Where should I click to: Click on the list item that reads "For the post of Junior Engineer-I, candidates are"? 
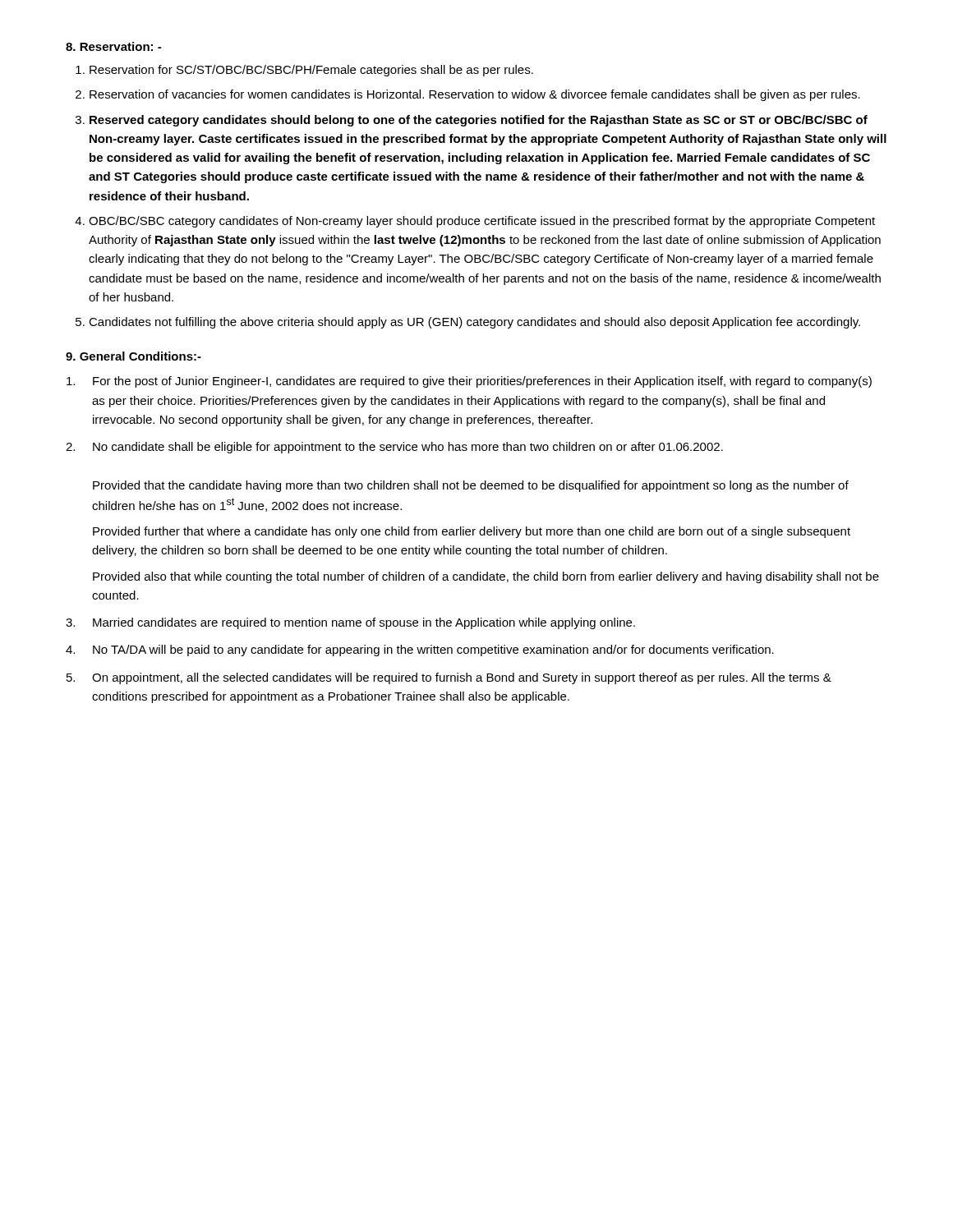(476, 400)
